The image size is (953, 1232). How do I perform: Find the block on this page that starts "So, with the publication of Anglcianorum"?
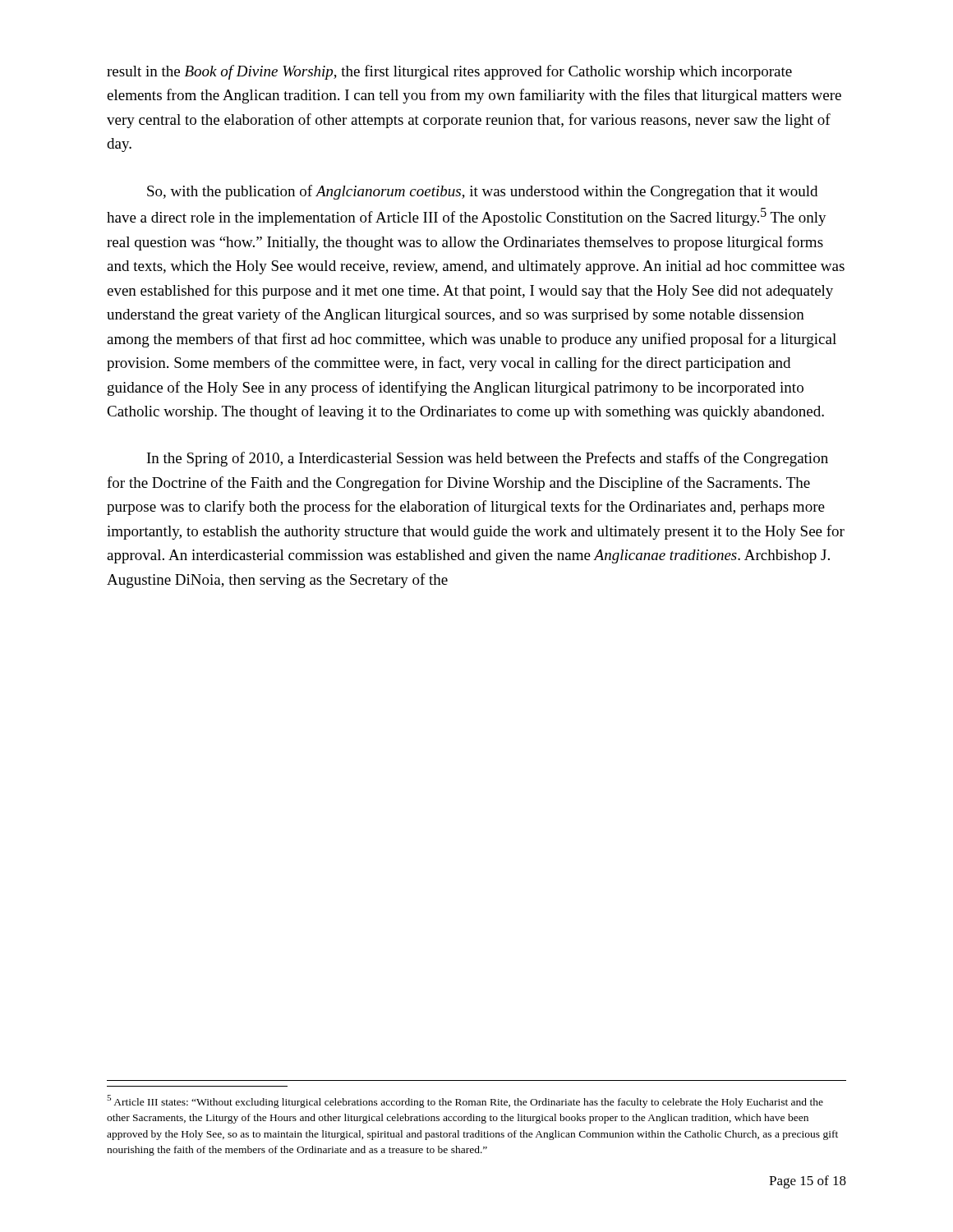point(476,301)
